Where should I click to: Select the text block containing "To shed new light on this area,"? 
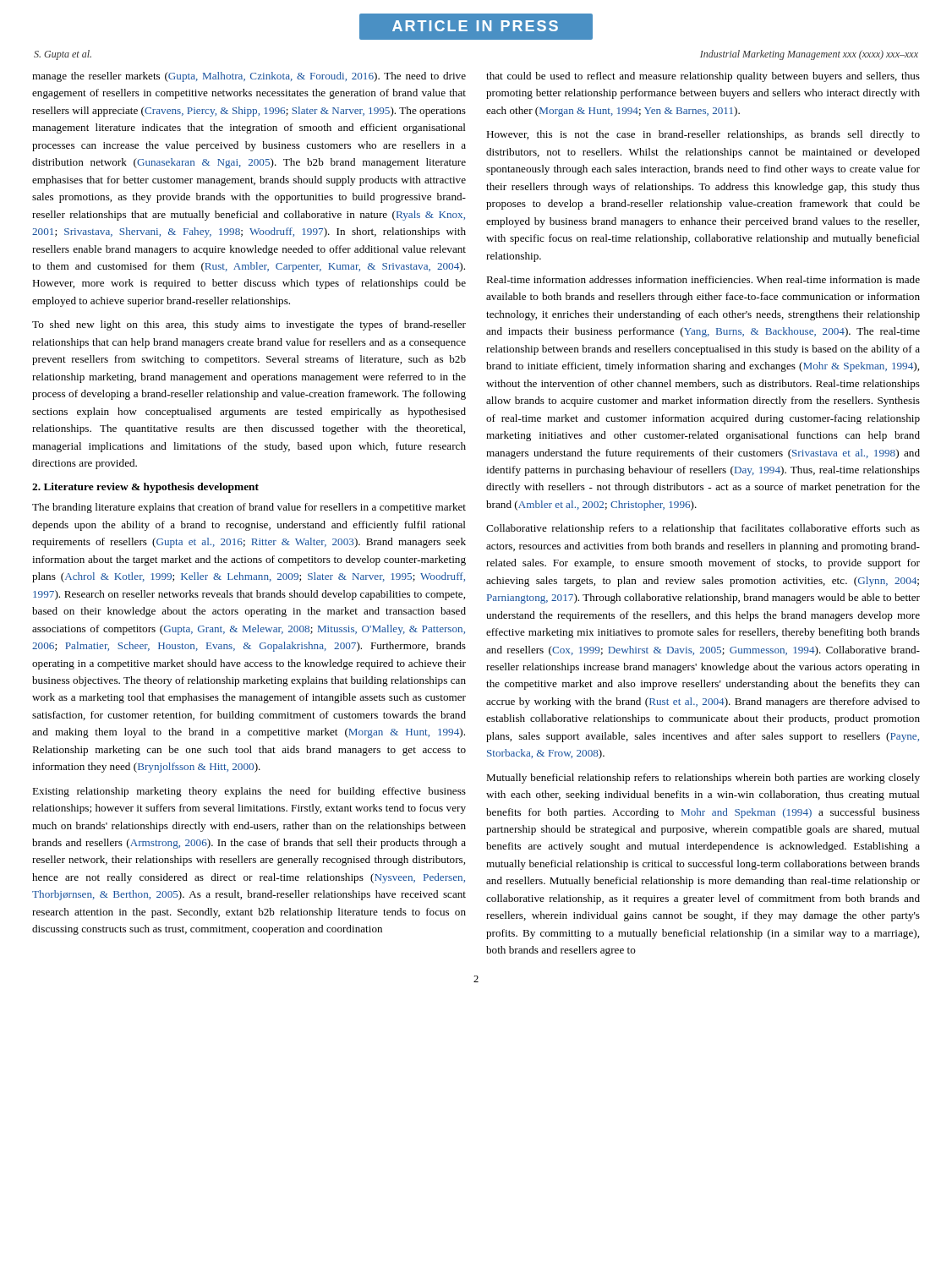point(249,394)
